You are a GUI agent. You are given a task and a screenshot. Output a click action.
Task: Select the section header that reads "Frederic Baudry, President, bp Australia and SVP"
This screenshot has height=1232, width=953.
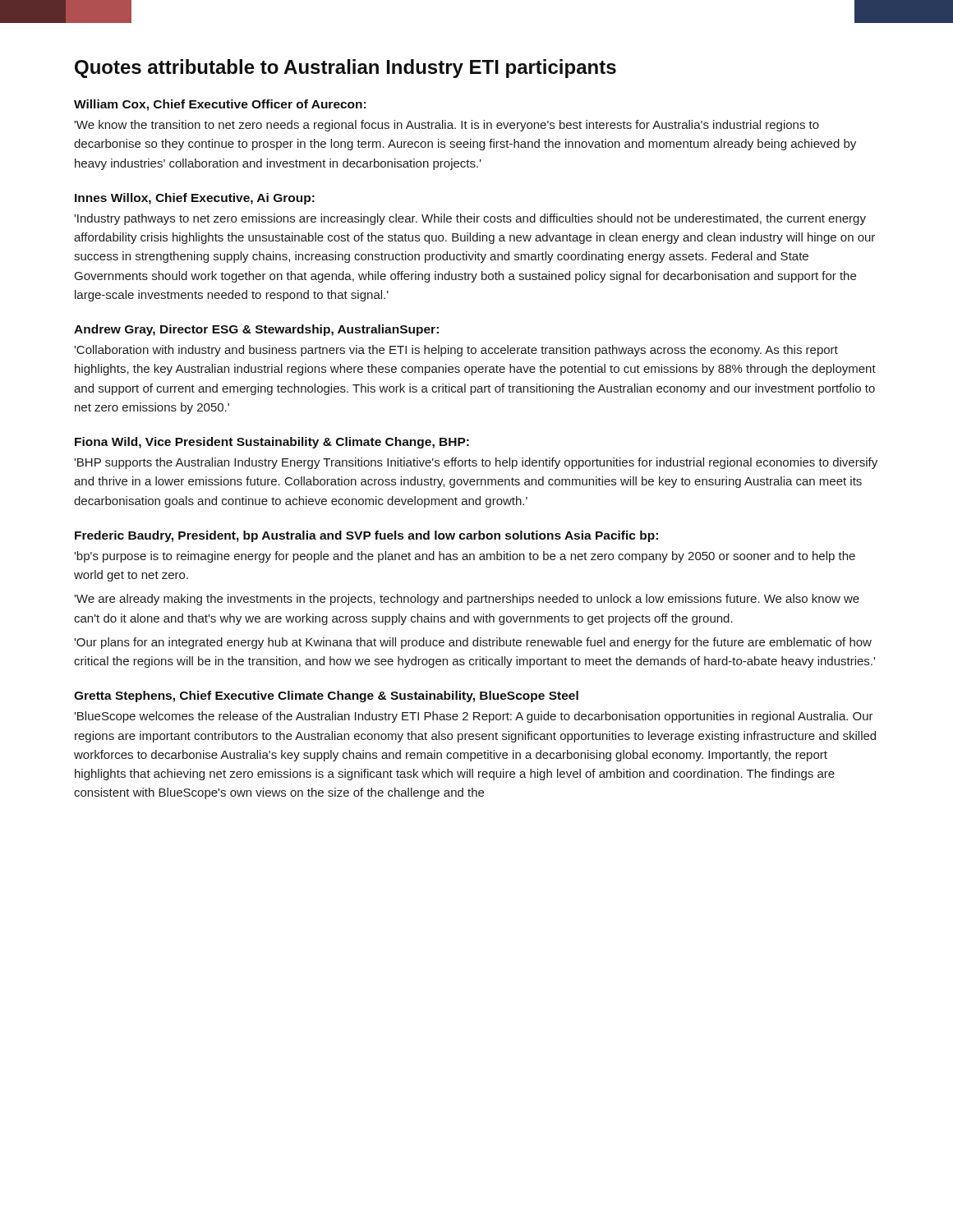[476, 535]
